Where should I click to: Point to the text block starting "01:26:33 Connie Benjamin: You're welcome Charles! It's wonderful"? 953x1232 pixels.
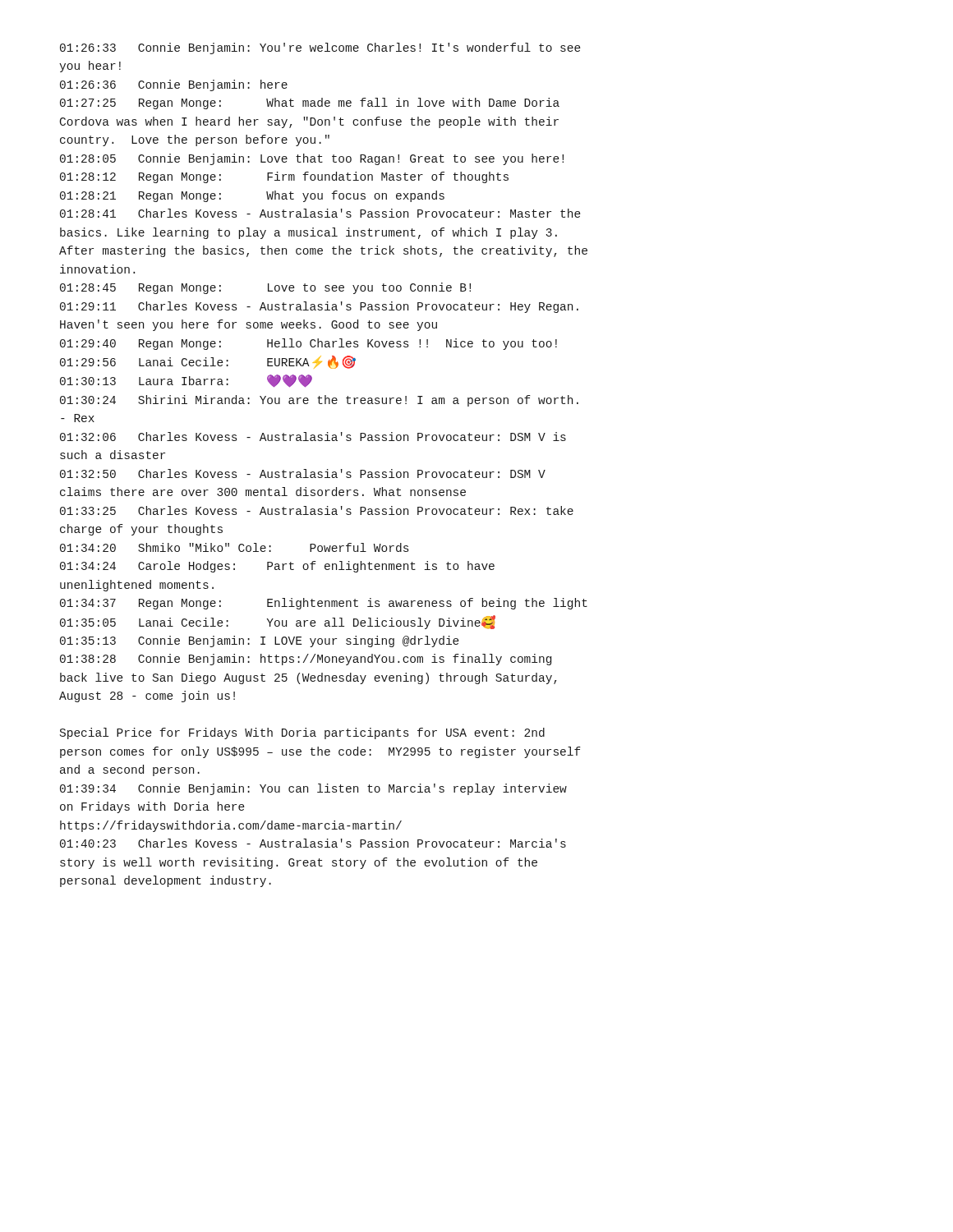tap(324, 465)
